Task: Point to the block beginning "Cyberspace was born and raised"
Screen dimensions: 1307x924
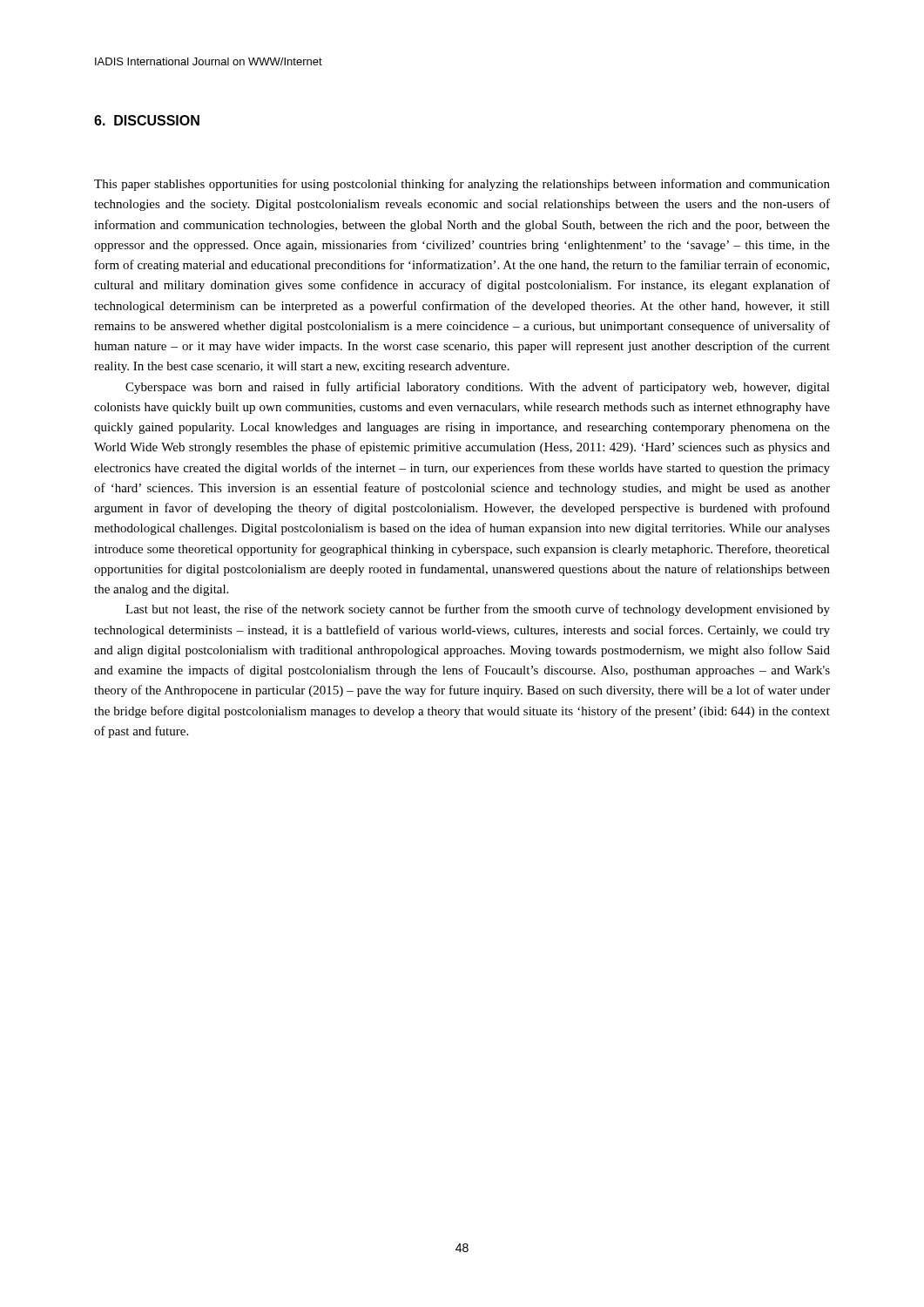Action: (x=462, y=488)
